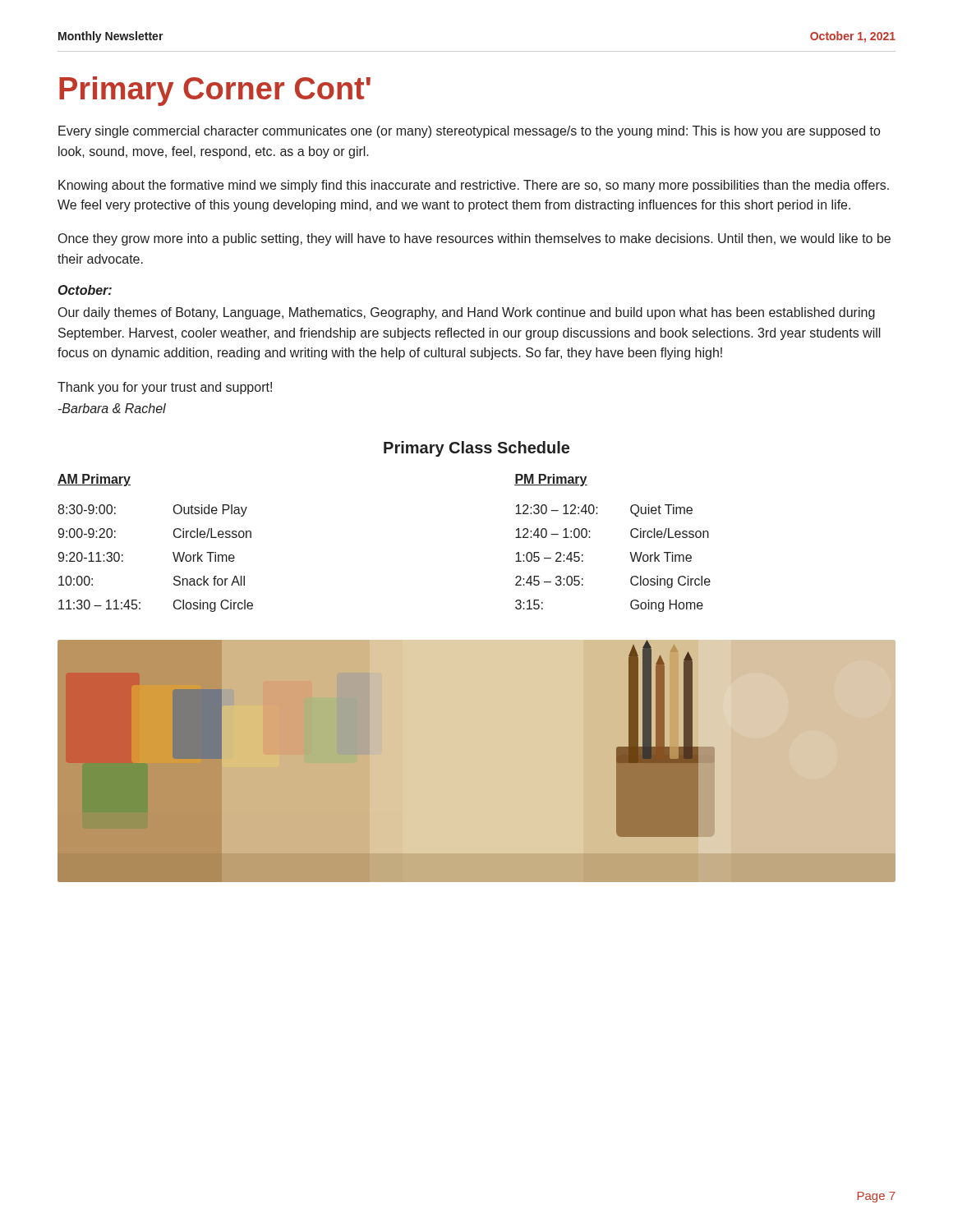Select the text block with the text "Thank you for your trust"
Screen dimensions: 1232x953
(165, 388)
